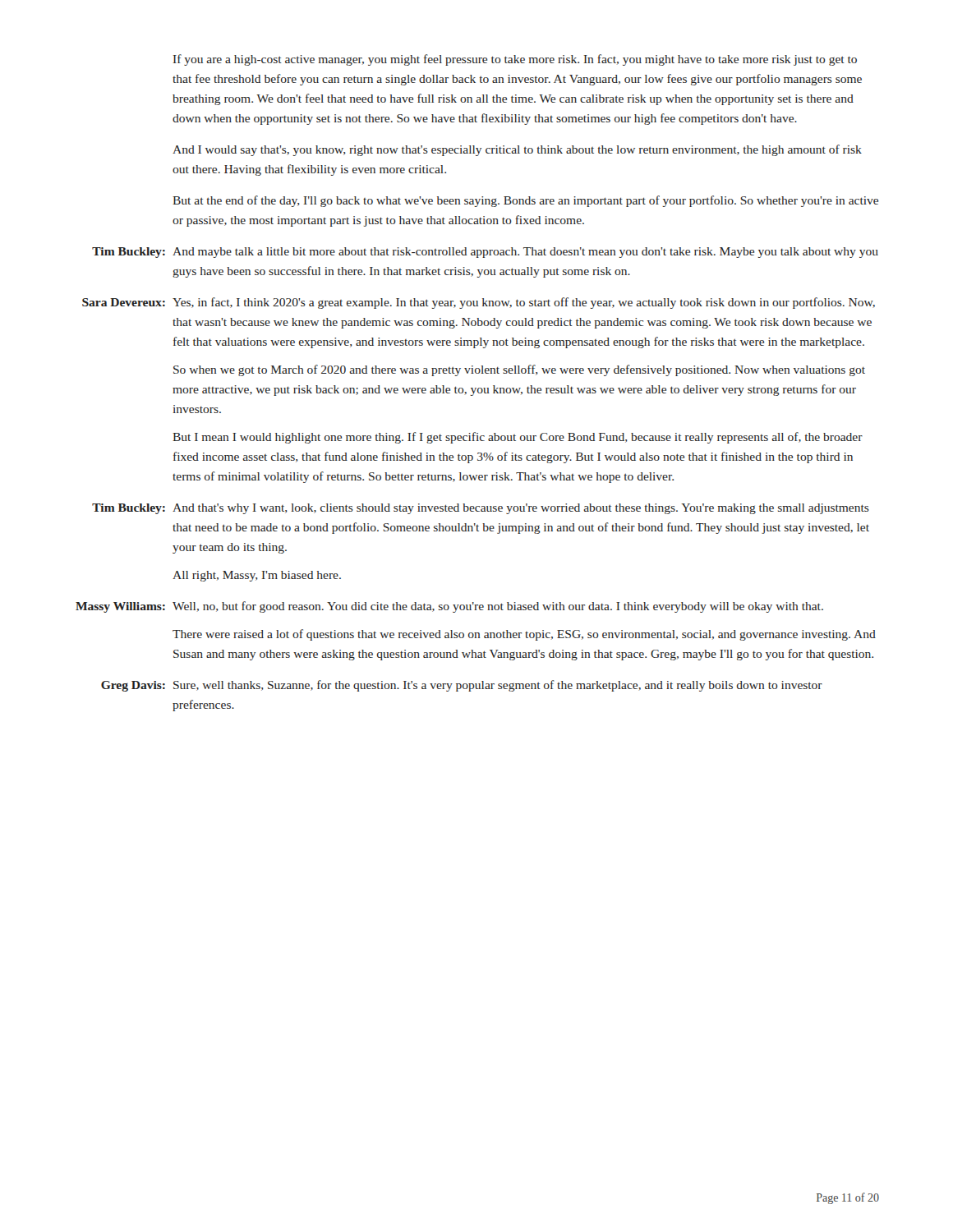Click on the text block containing "Tim Buckley: And maybe talk"
The width and height of the screenshot is (953, 1232).
(x=476, y=261)
